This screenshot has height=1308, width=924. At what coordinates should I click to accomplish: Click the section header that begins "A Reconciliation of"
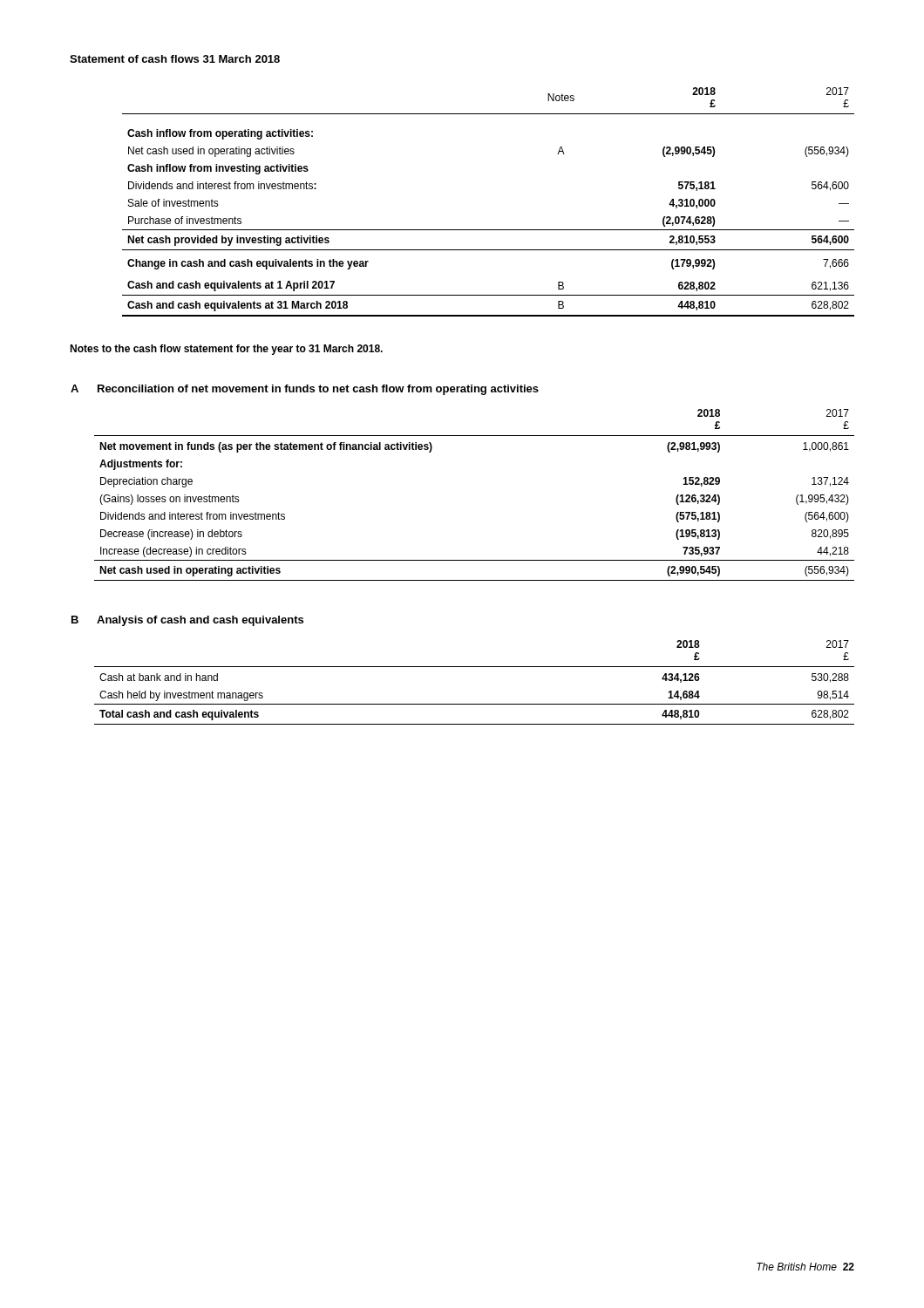pyautogui.click(x=462, y=388)
